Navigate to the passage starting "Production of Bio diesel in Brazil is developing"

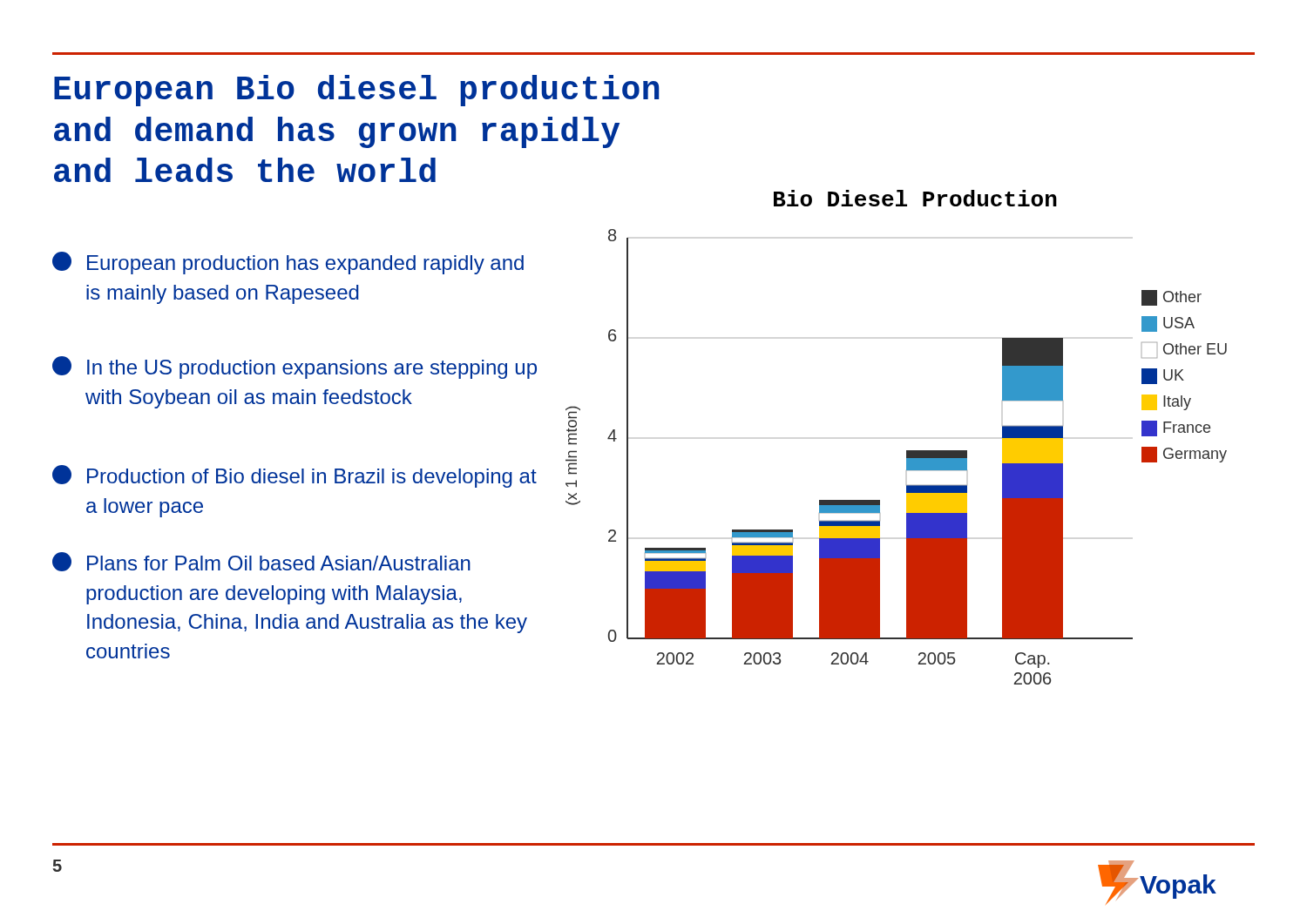296,491
